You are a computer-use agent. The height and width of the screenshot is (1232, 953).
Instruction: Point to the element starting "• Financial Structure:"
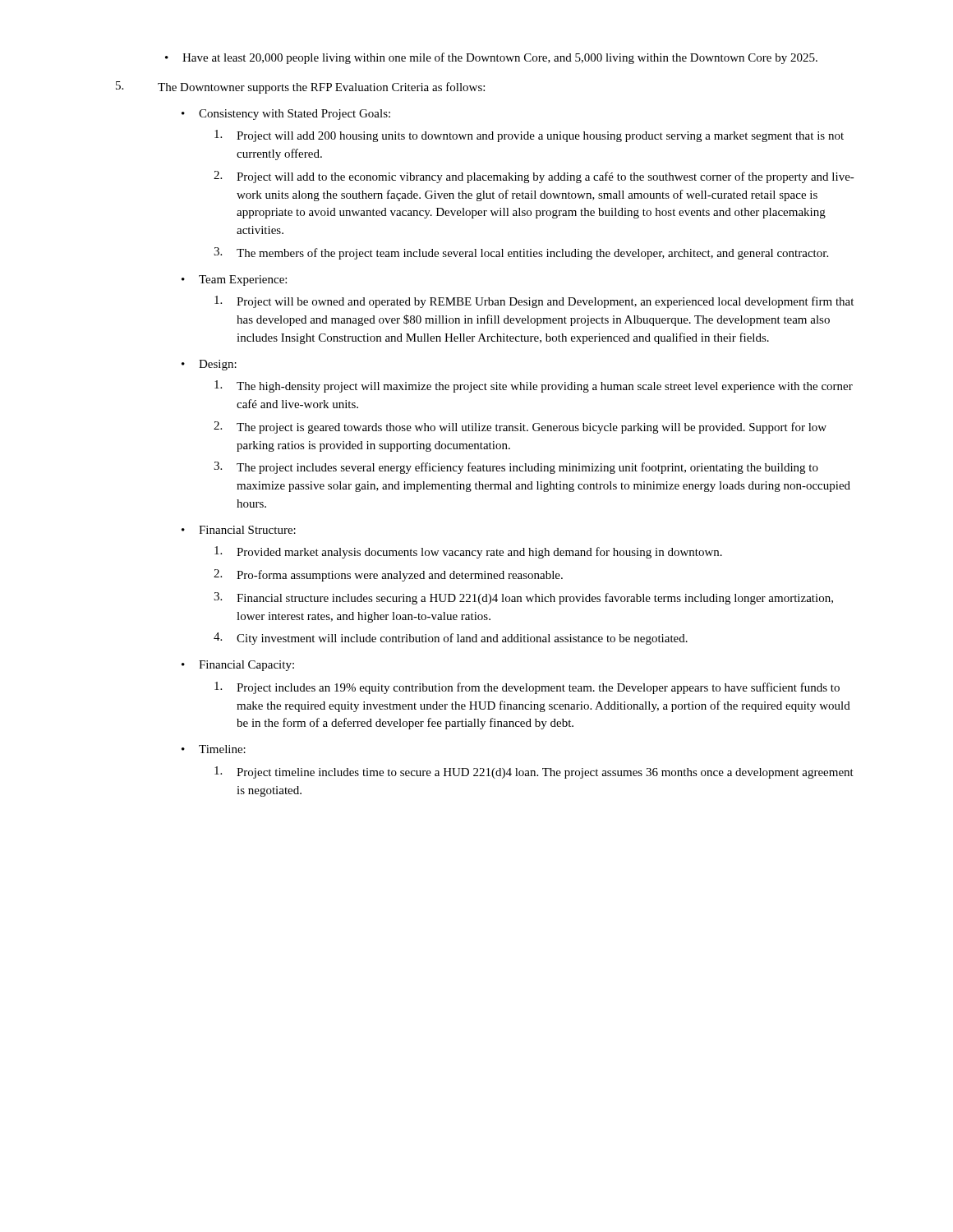239,530
